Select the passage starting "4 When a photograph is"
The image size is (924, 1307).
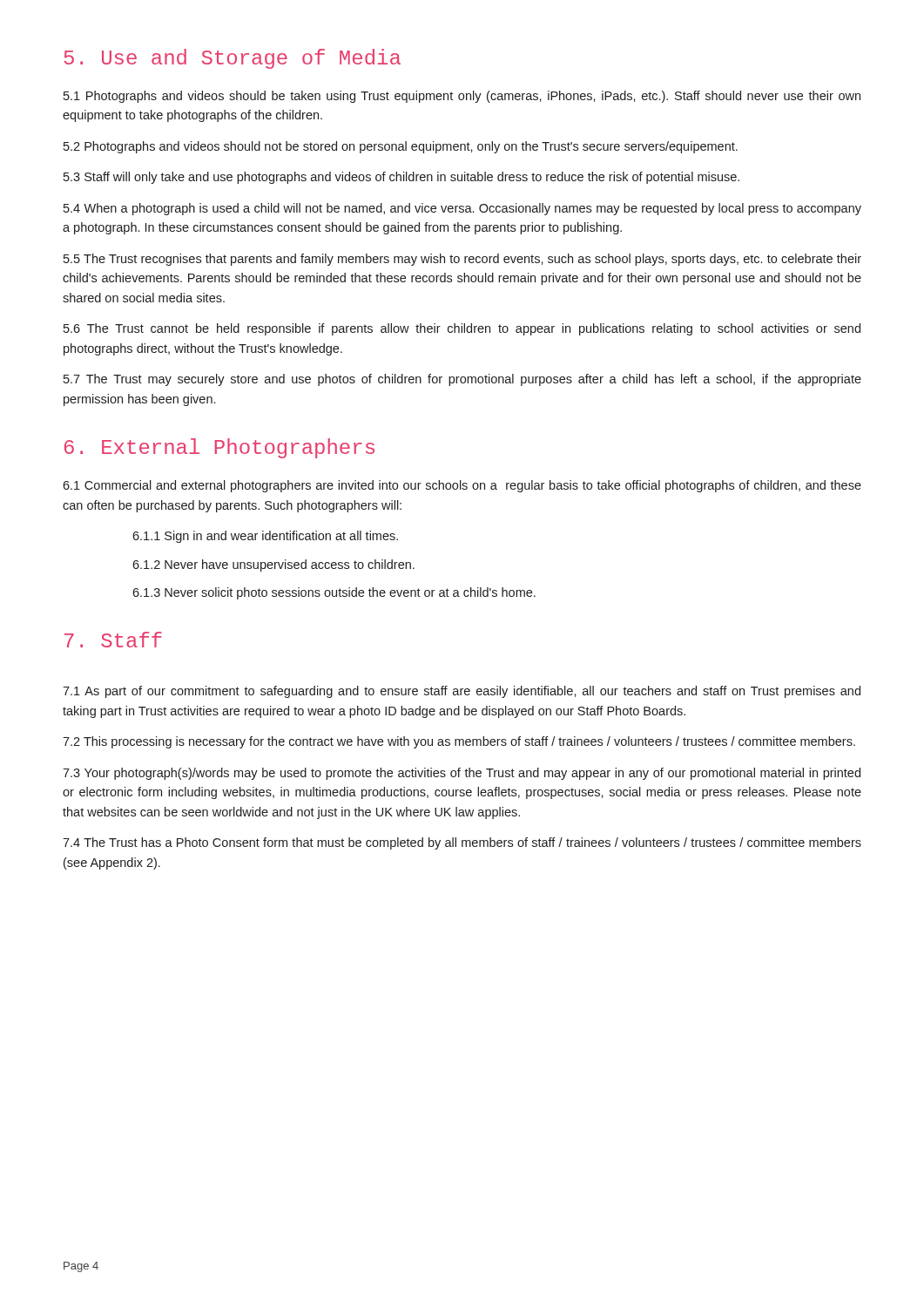[462, 218]
